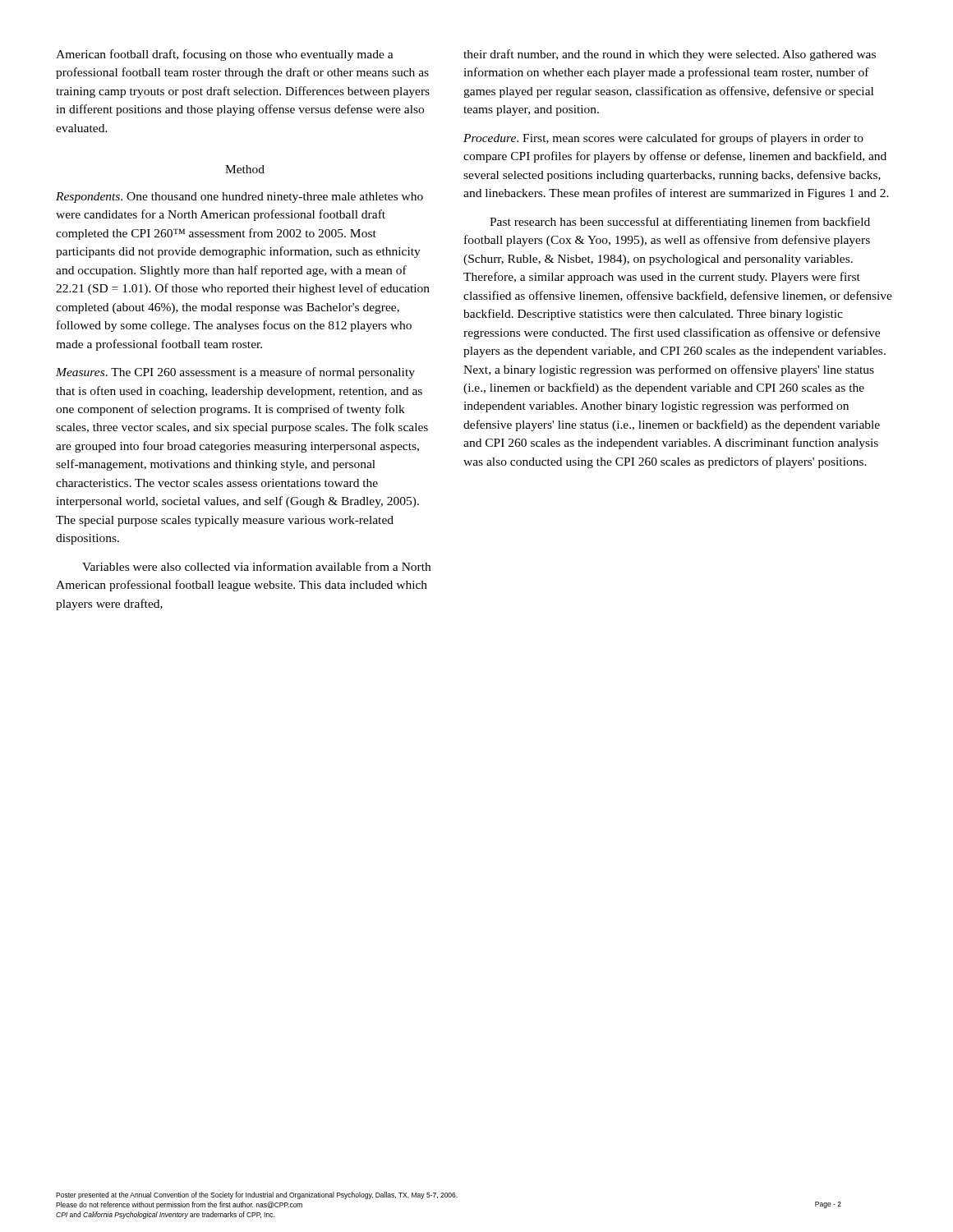Locate the text block starting "Variables were also collected via information available from"
This screenshot has height=1232, width=953.
coord(245,585)
